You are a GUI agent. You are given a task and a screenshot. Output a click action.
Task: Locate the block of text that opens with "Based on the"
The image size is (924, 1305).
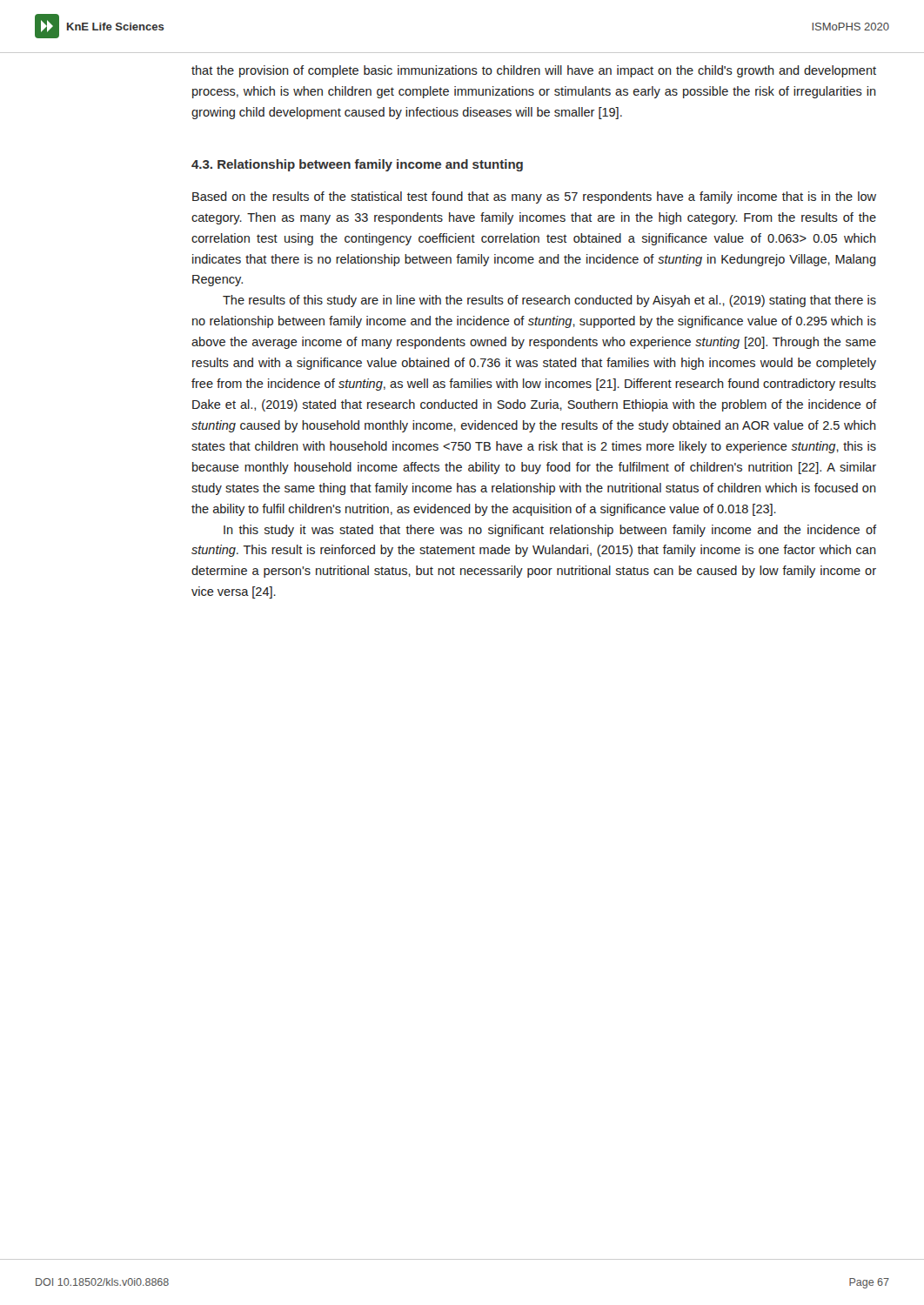[534, 395]
